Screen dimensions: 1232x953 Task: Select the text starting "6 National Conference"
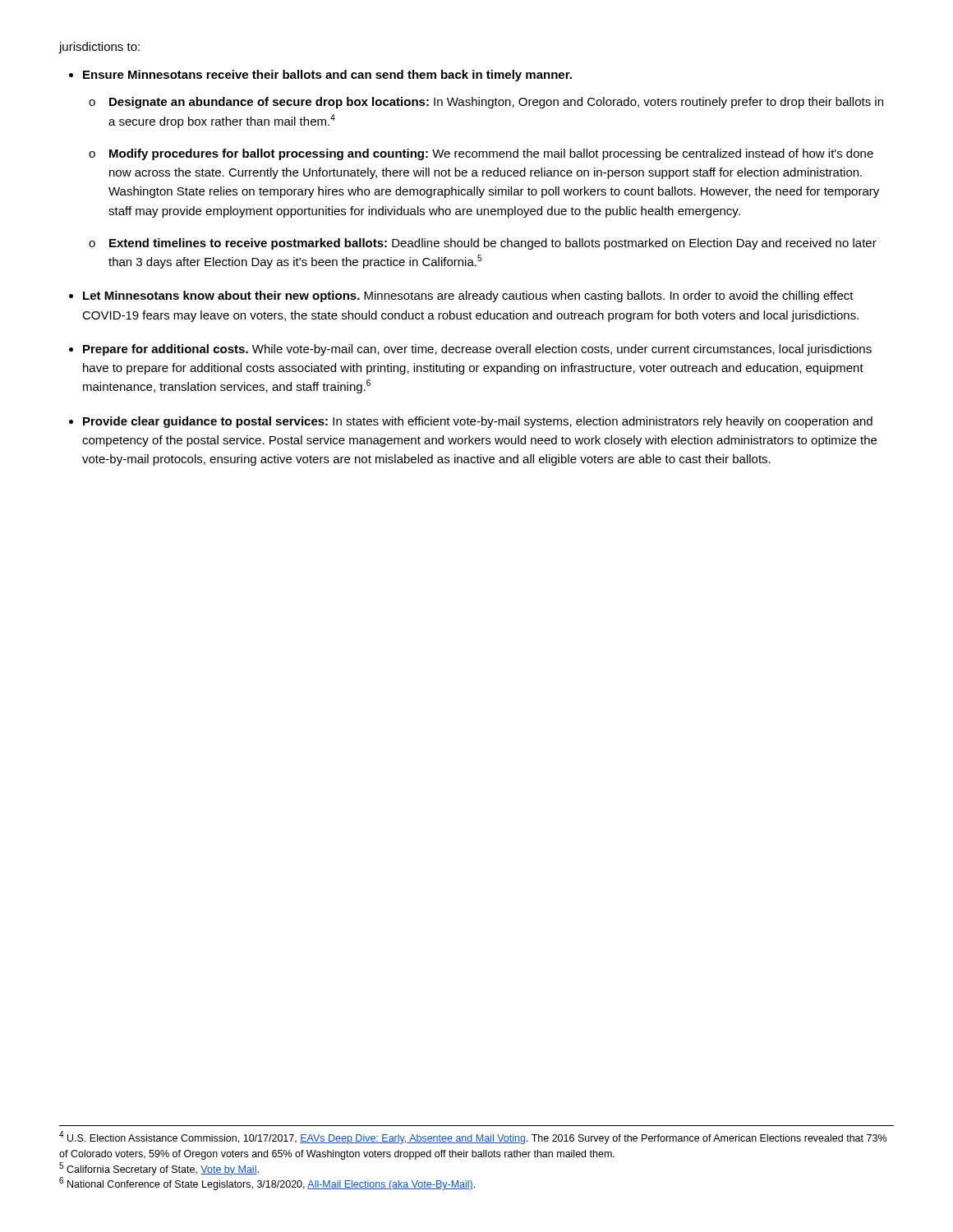tap(268, 1184)
